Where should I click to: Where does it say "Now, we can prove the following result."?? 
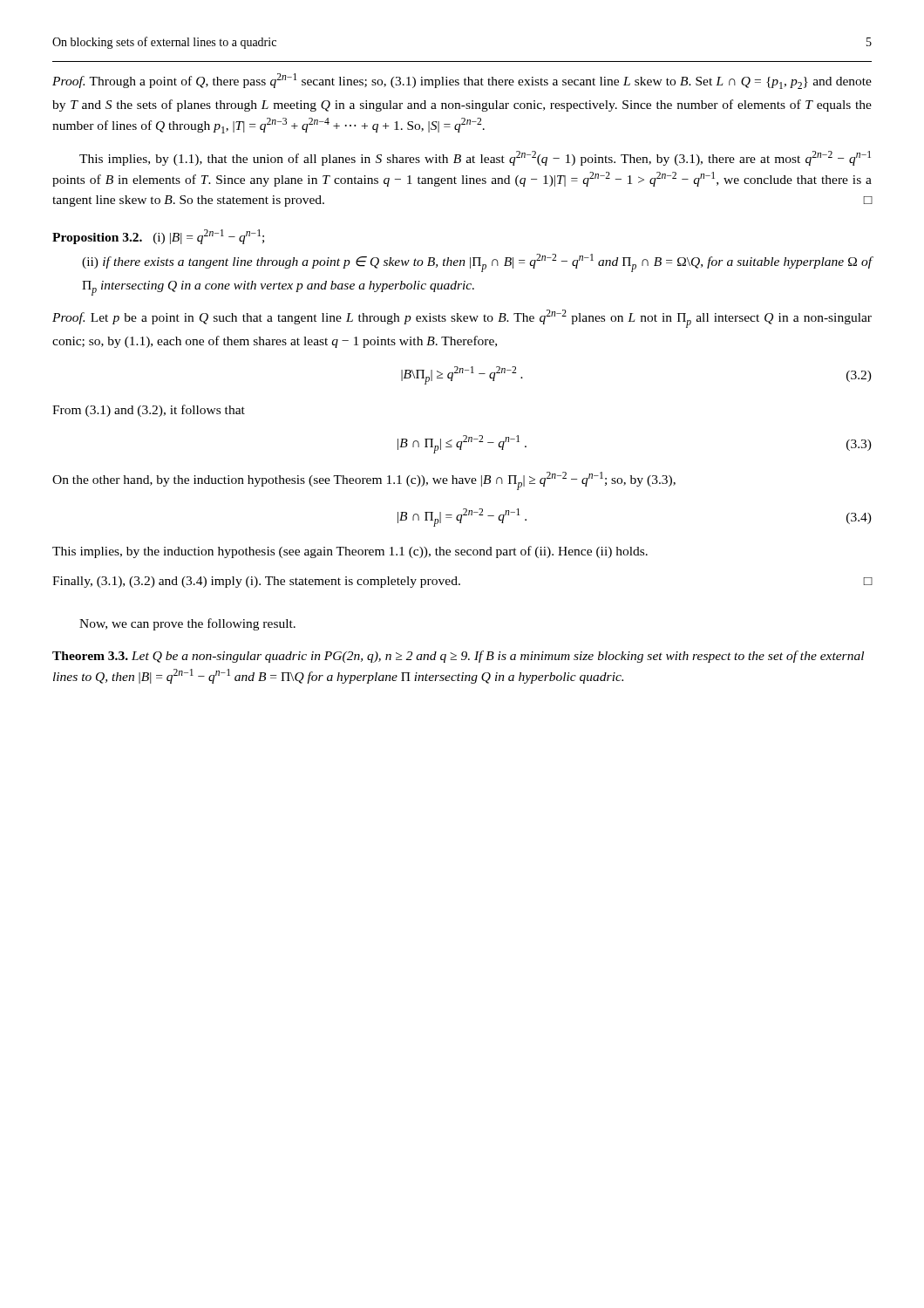tap(188, 623)
